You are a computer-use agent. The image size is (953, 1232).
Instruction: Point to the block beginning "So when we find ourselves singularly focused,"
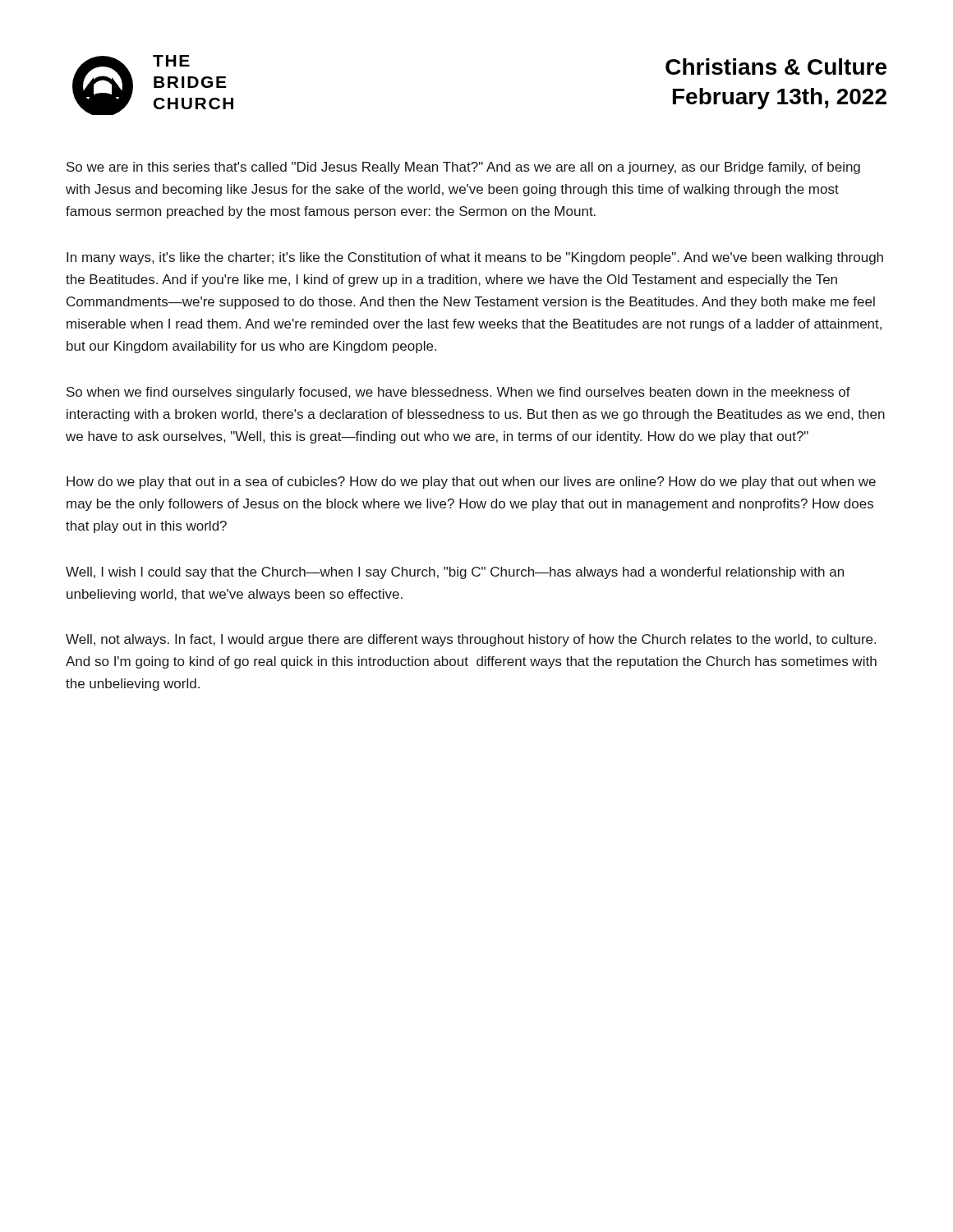(475, 414)
